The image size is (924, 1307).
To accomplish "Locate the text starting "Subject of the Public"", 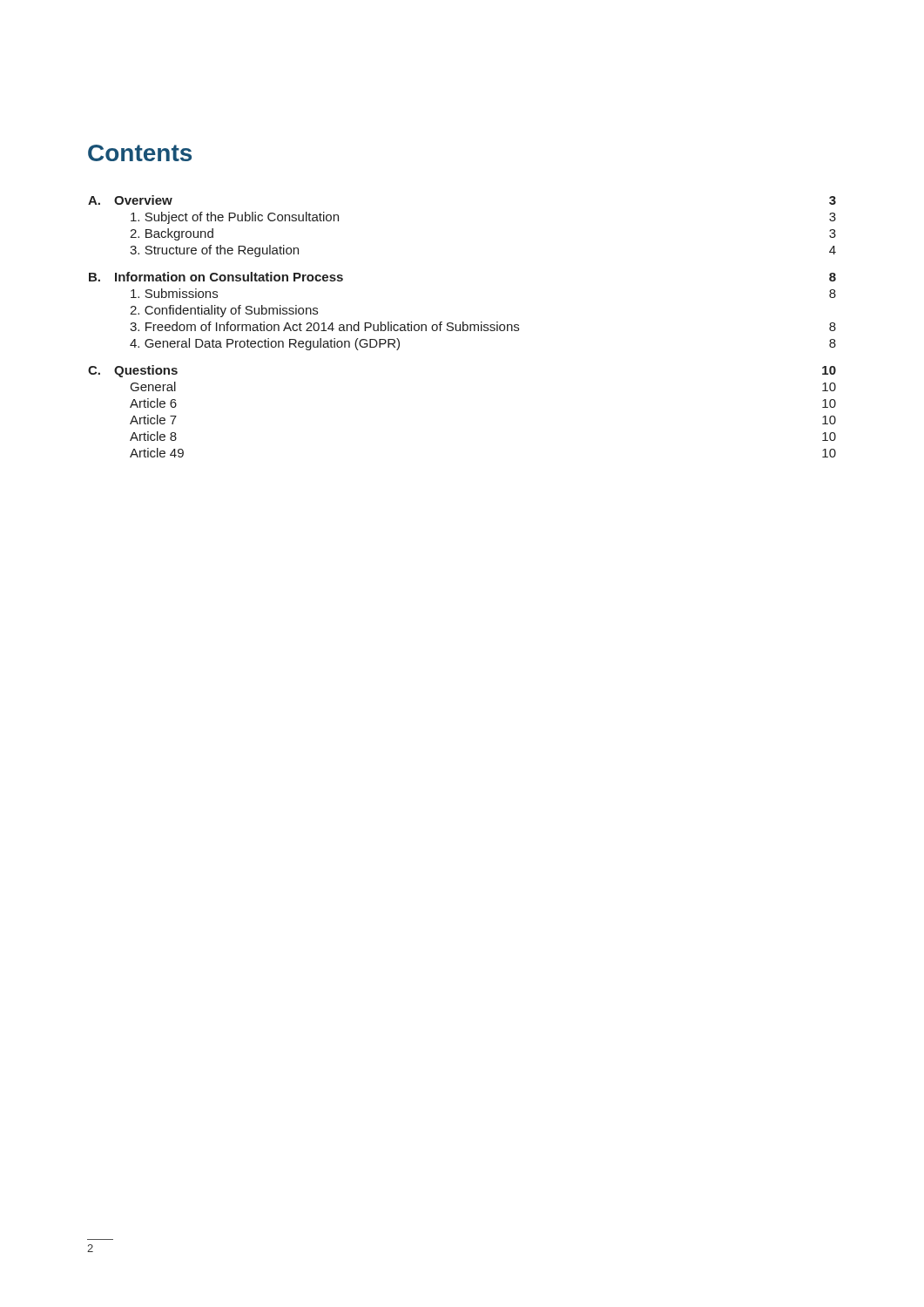I will [235, 217].
